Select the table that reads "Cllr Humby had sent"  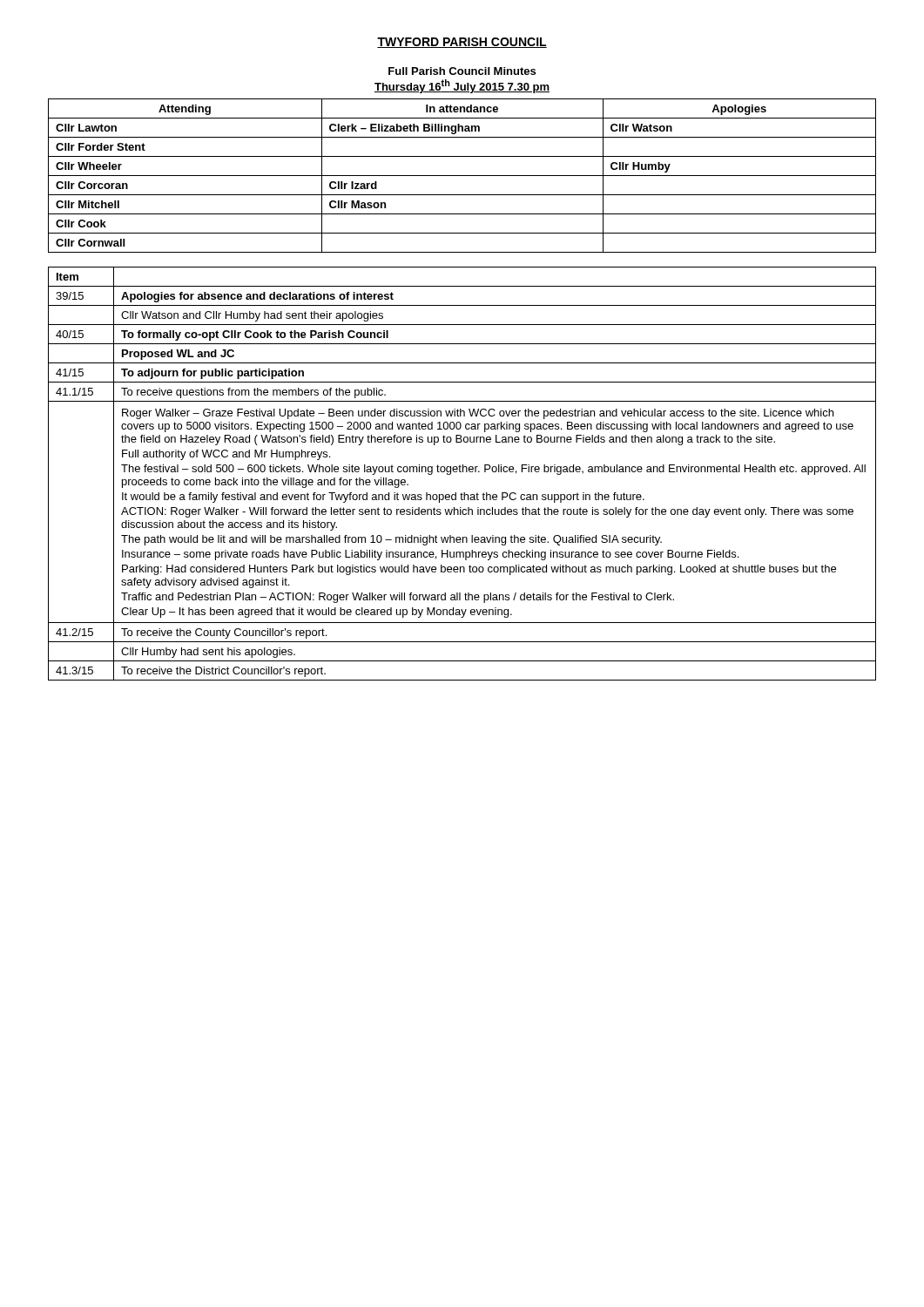coord(462,474)
